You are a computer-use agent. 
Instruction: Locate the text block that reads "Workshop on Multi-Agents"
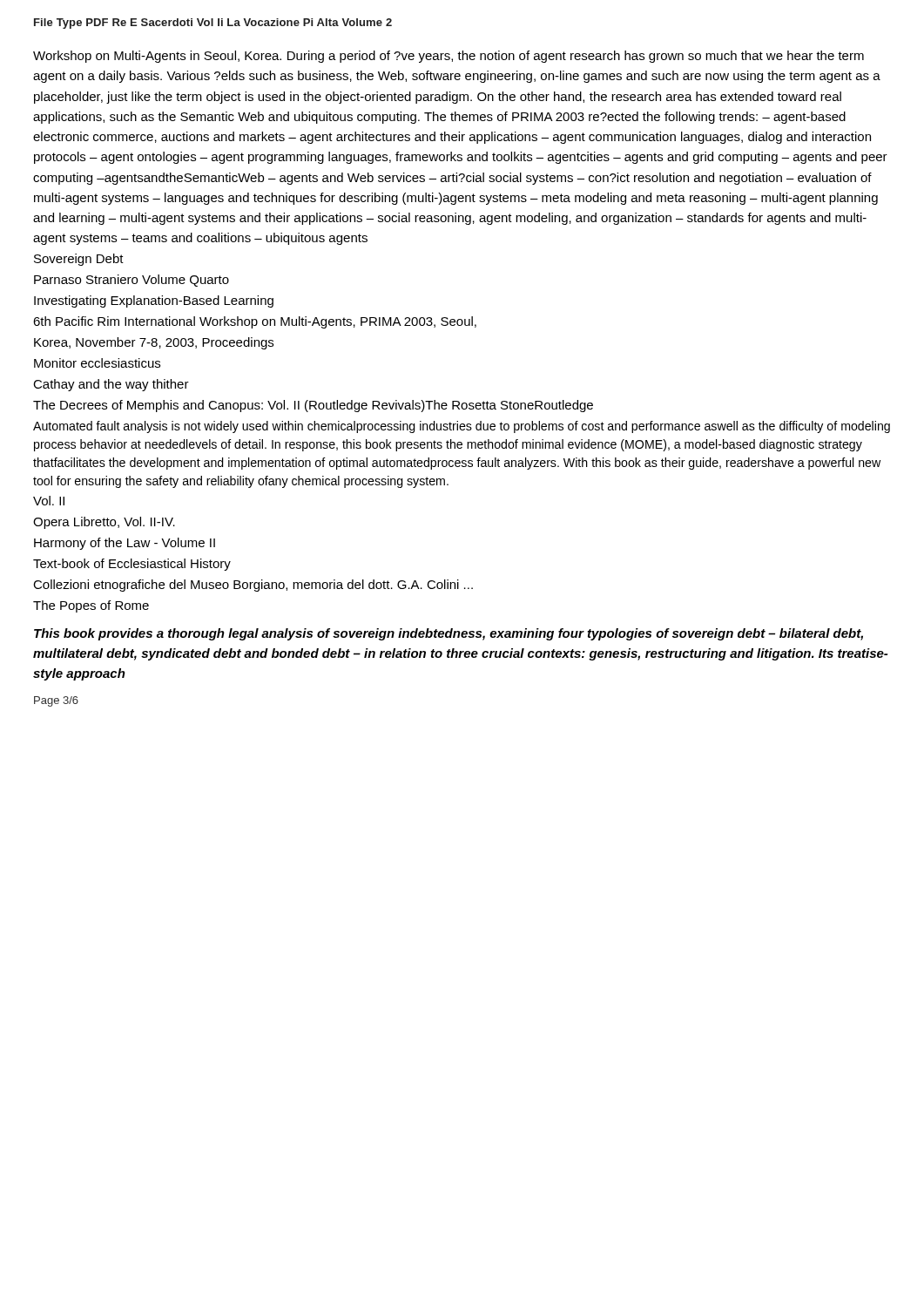[x=460, y=147]
